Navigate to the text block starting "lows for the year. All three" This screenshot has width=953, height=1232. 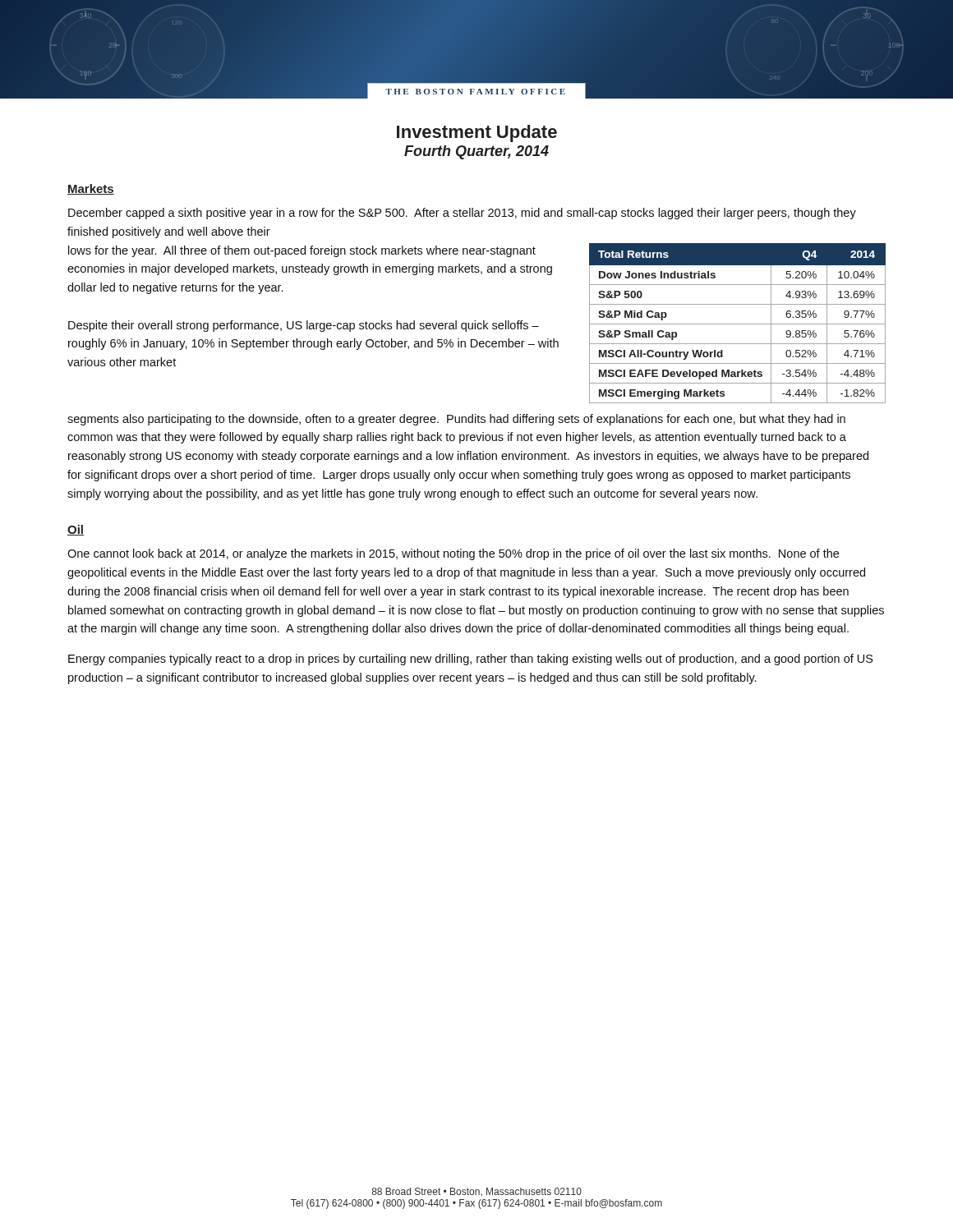[x=302, y=251]
